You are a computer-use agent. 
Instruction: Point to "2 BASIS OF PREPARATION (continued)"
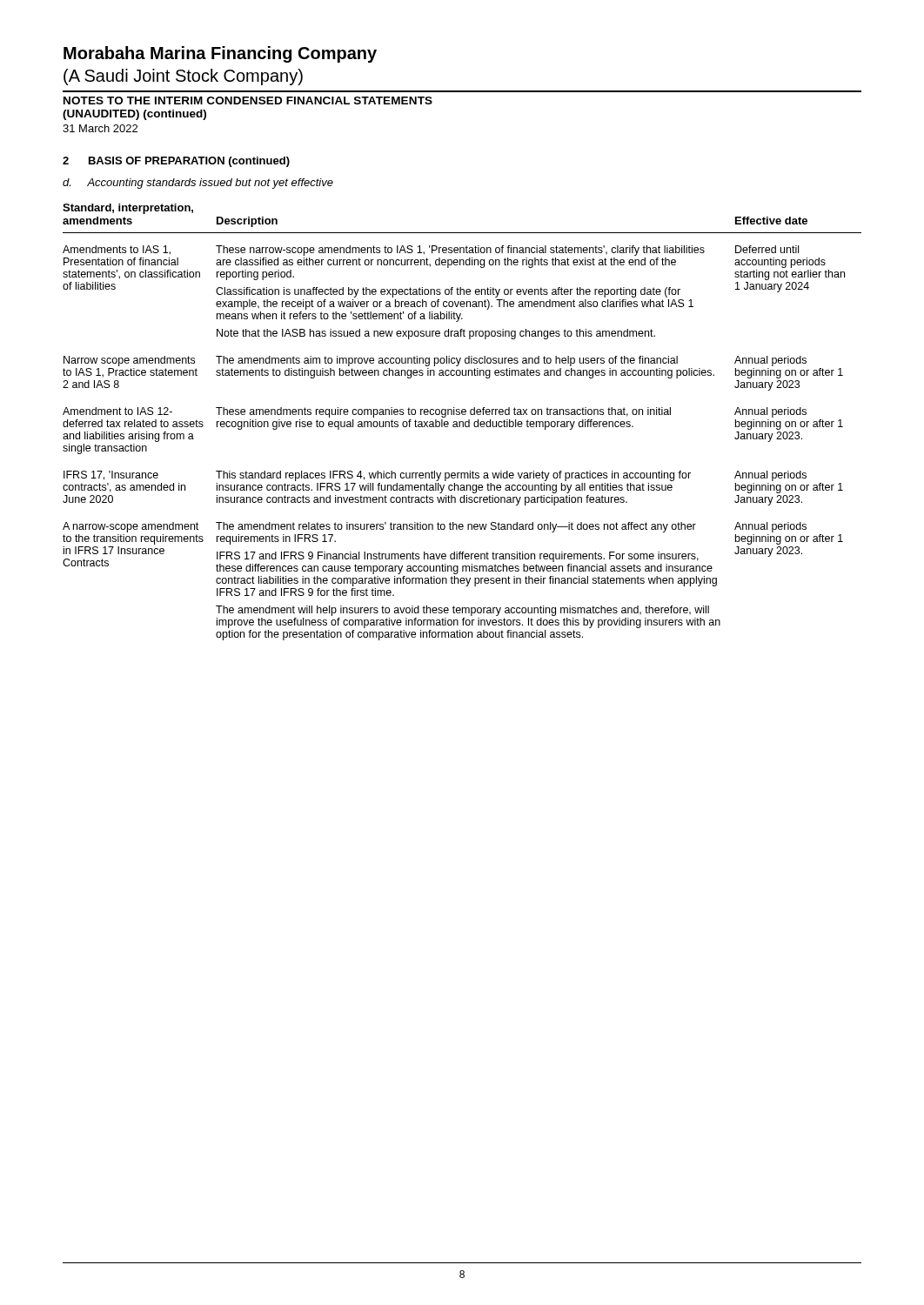click(176, 161)
